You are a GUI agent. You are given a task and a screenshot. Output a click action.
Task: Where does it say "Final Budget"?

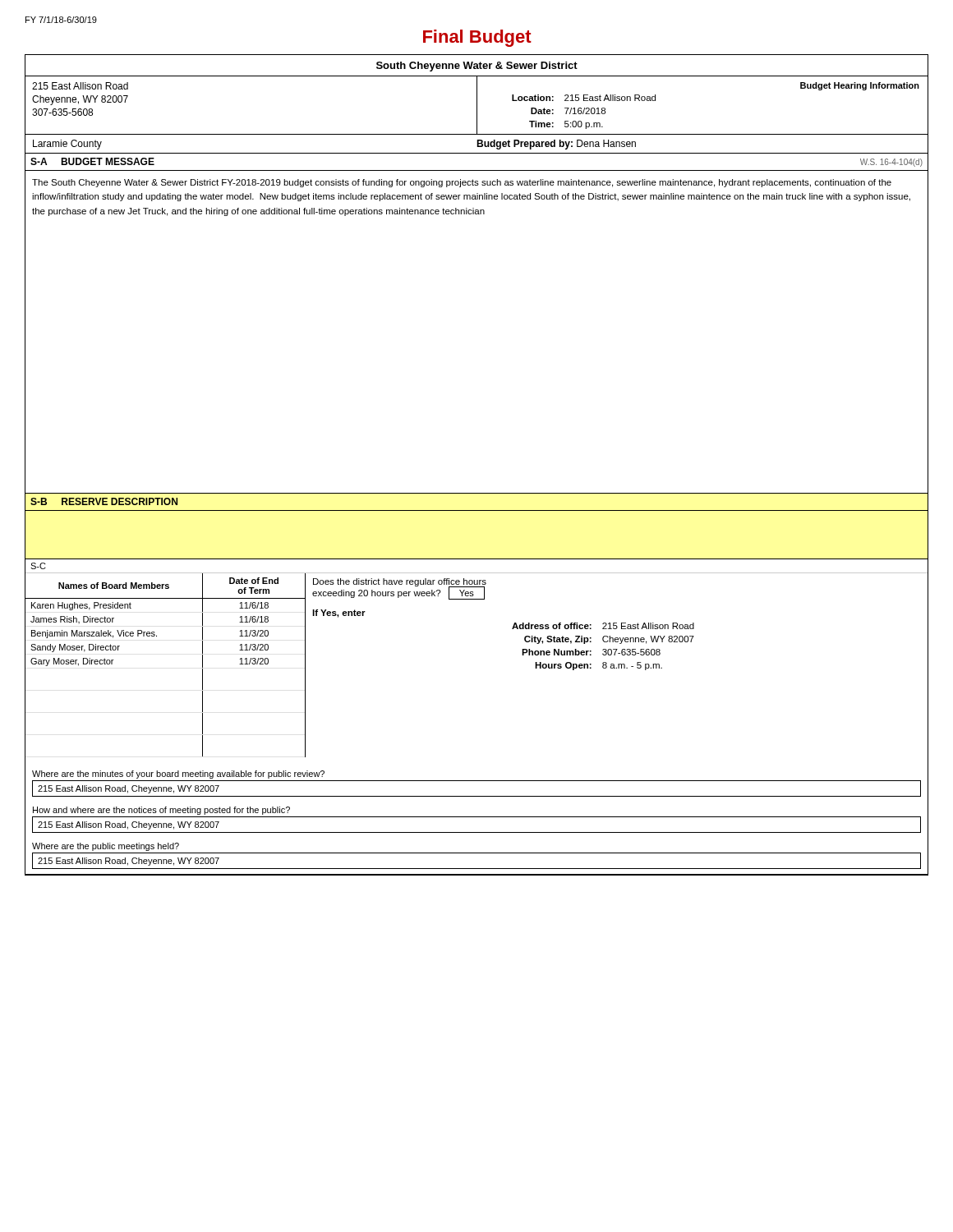tap(476, 37)
